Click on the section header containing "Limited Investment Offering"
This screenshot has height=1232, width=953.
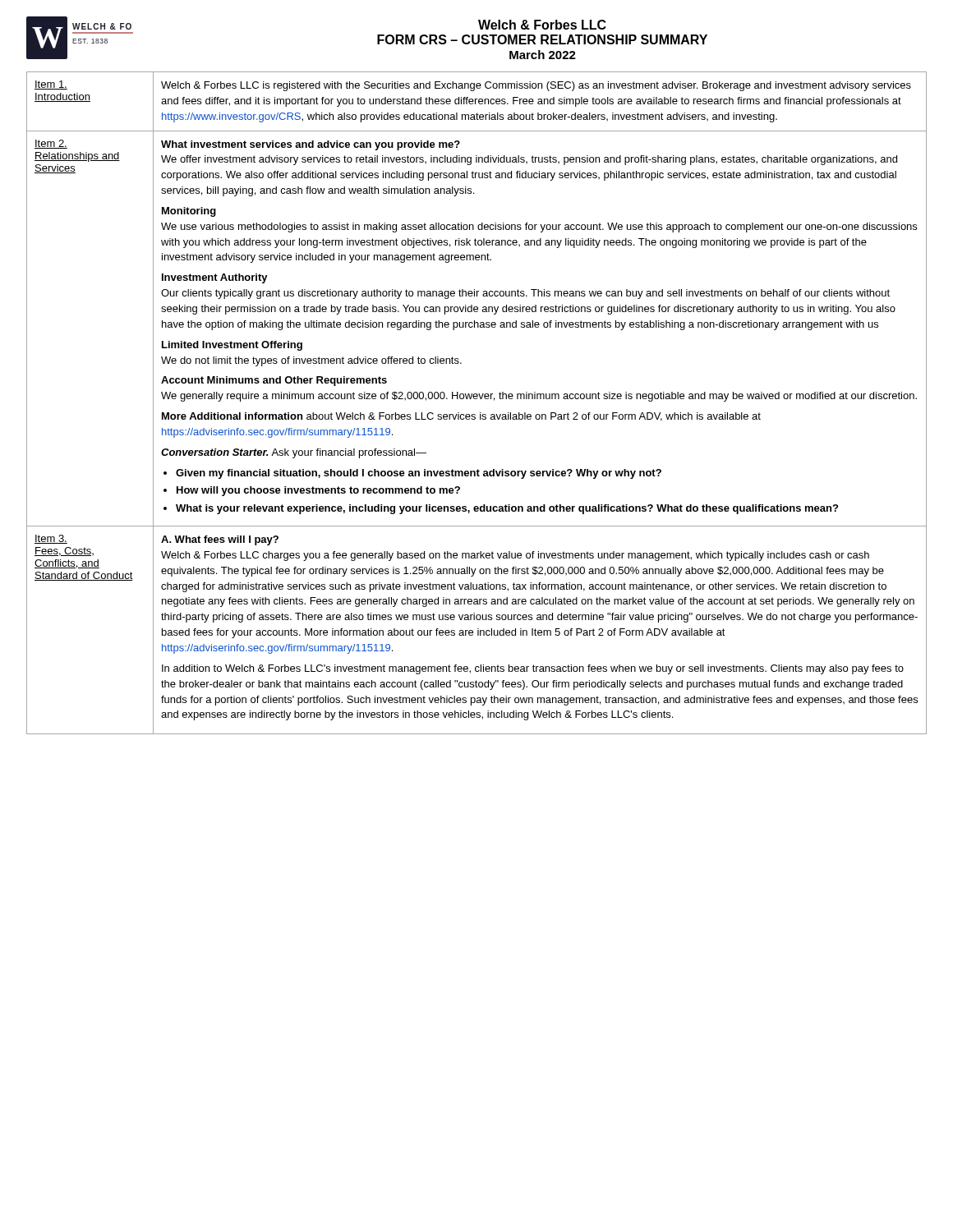tap(232, 344)
